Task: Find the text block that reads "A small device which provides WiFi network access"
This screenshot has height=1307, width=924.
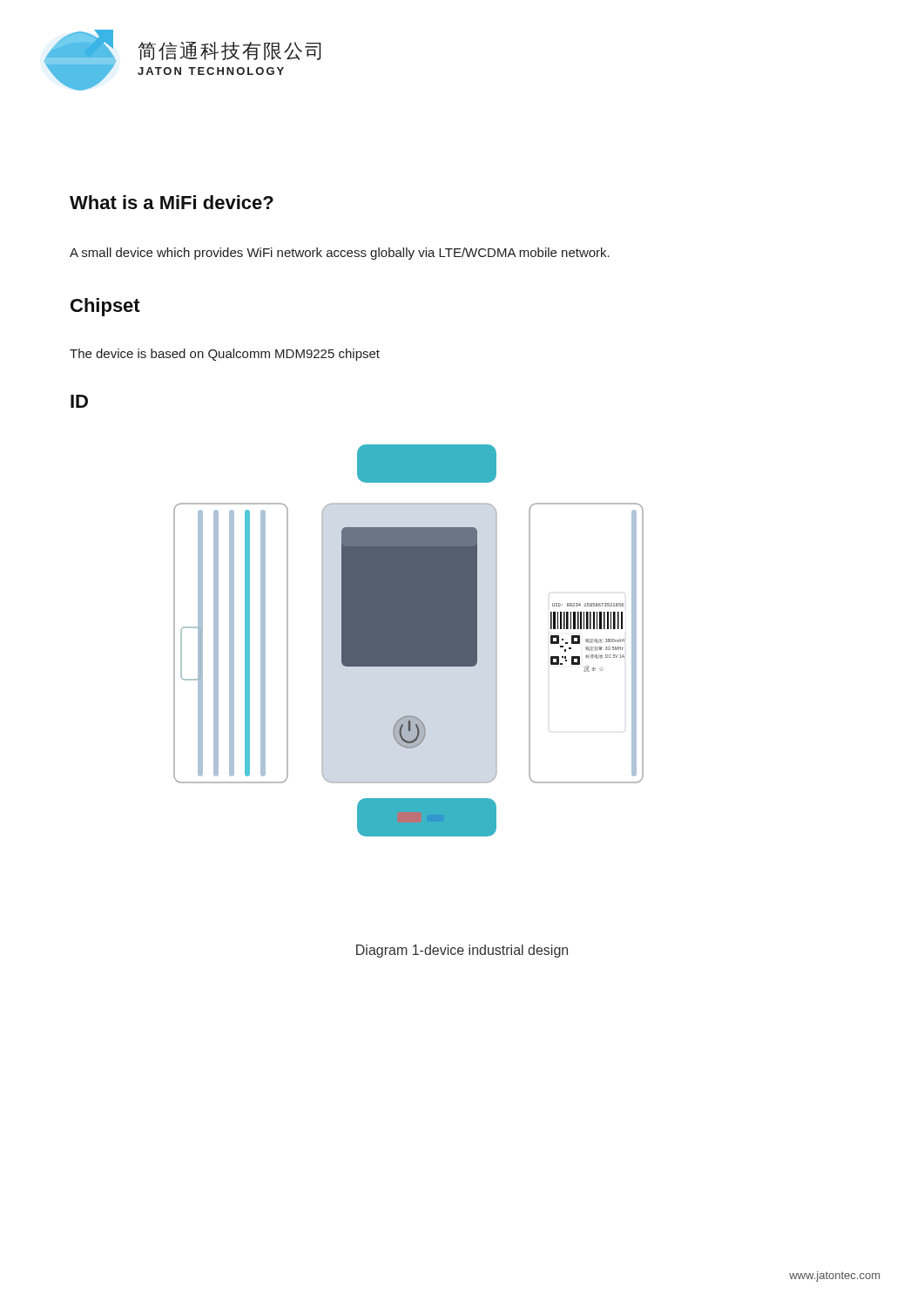Action: coord(340,252)
